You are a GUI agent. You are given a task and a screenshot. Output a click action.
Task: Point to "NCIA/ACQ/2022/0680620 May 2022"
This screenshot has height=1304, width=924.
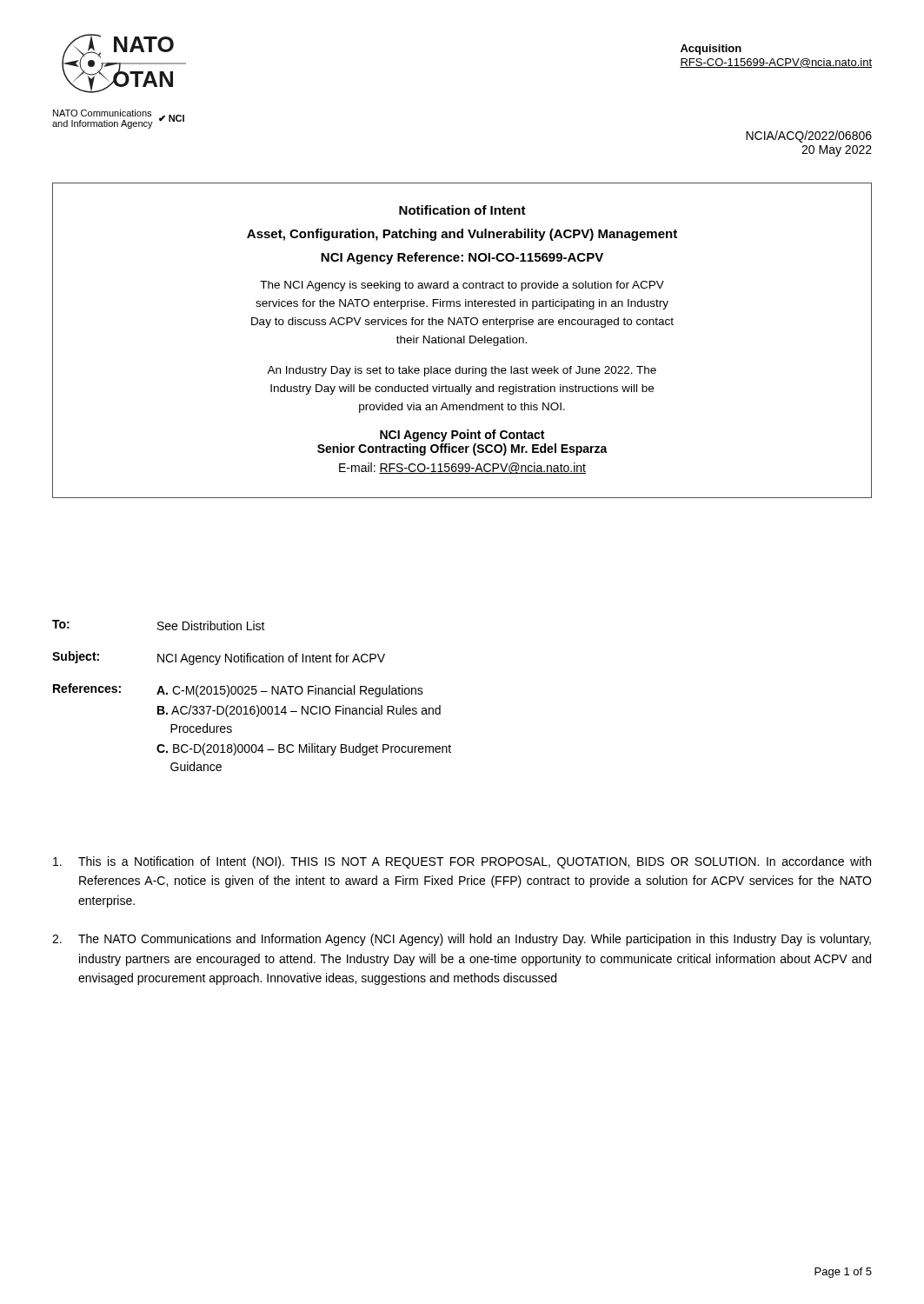click(x=809, y=143)
